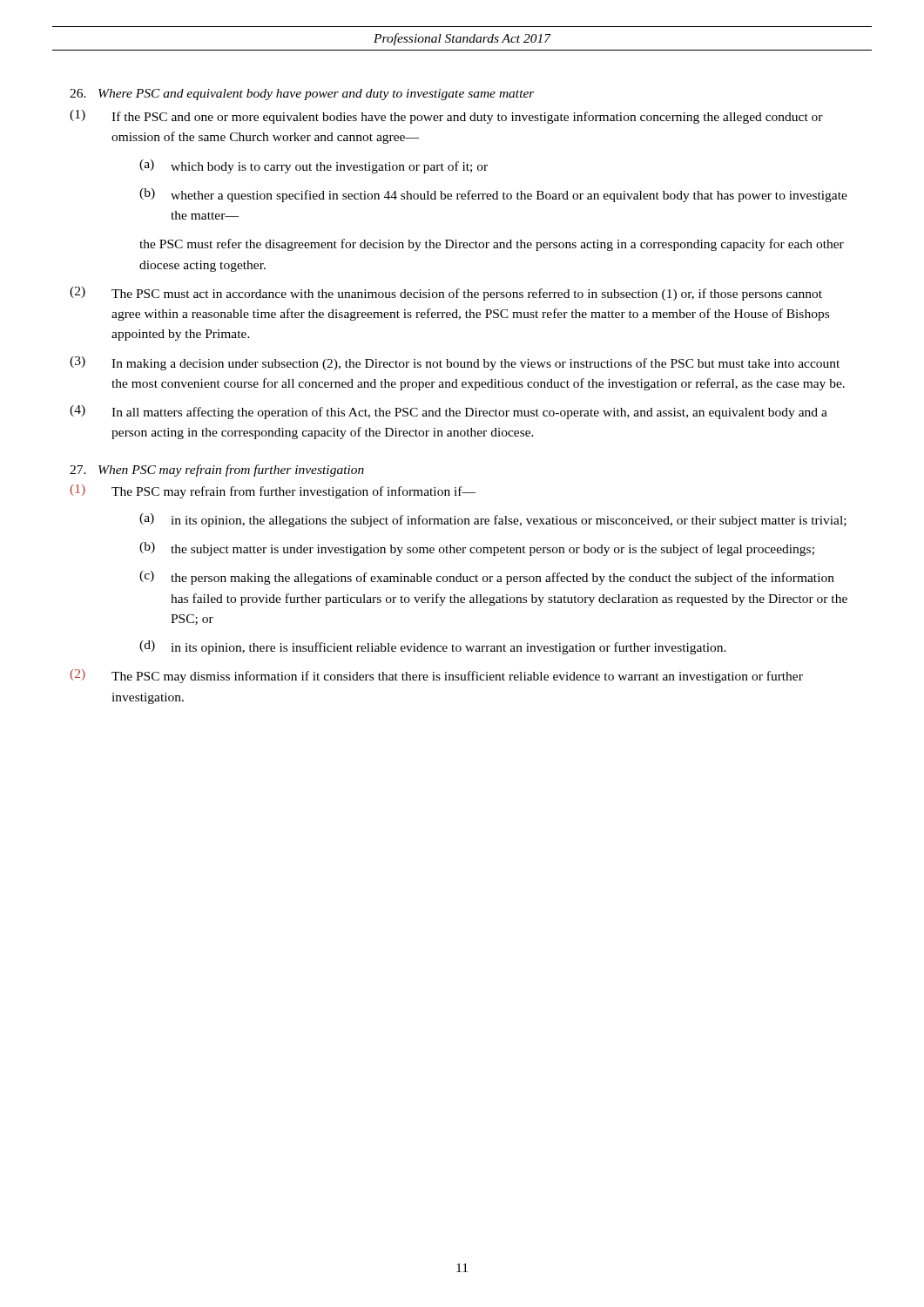Point to the block beginning "(1) The PSC may refrain from further"
Image resolution: width=924 pixels, height=1307 pixels.
[462, 491]
